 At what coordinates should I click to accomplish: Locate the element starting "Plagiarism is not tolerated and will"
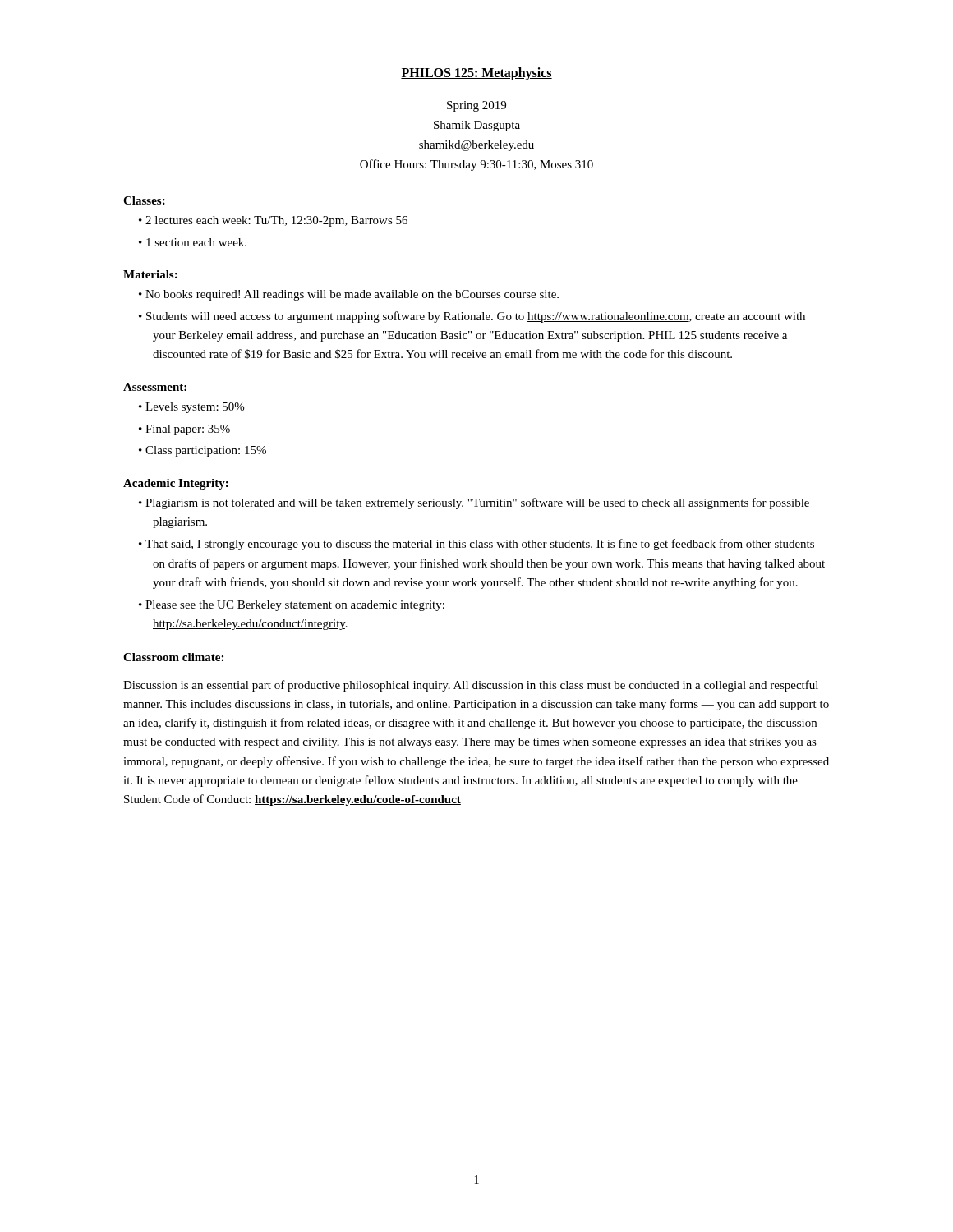tap(478, 512)
